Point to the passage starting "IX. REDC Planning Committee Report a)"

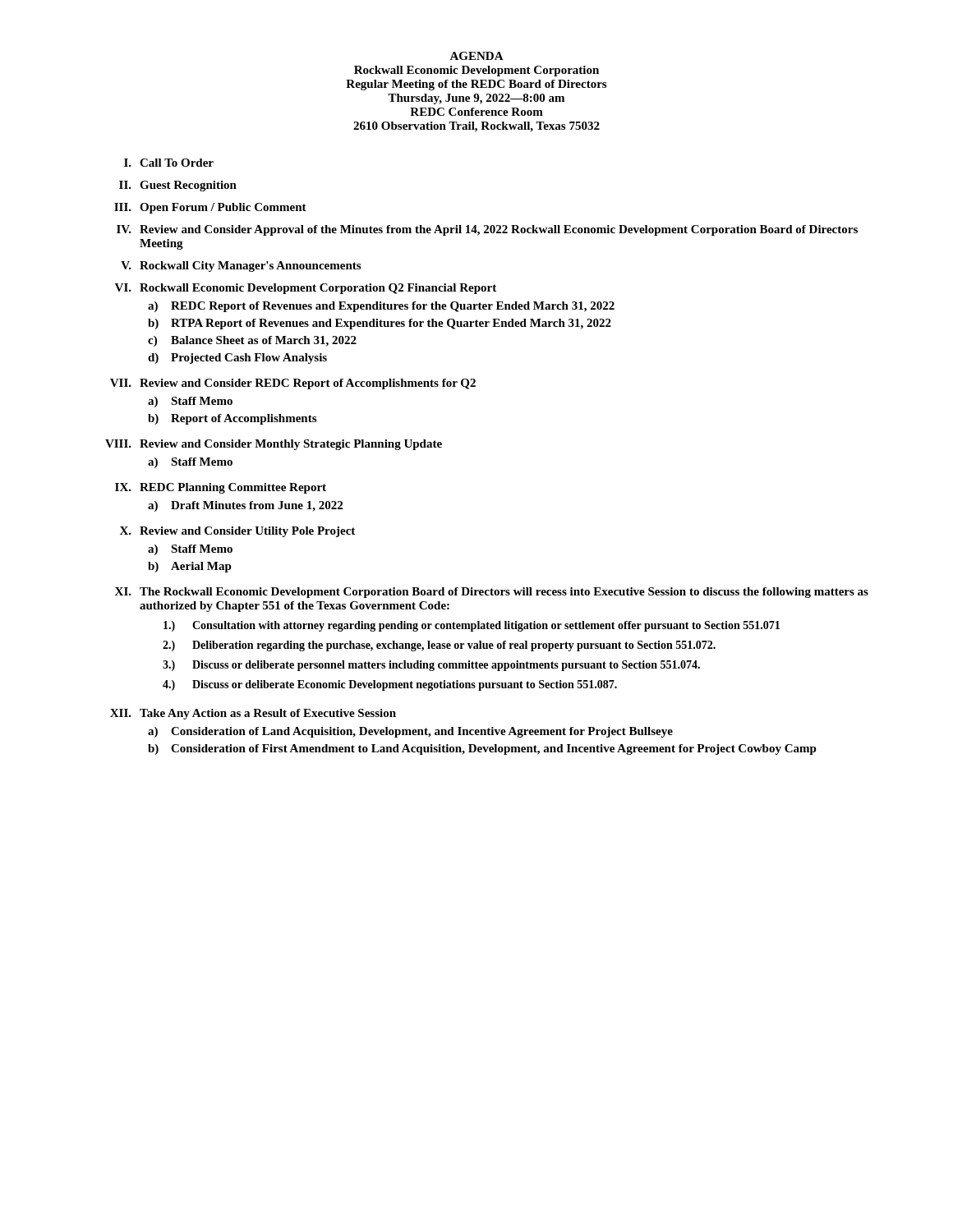coord(221,488)
